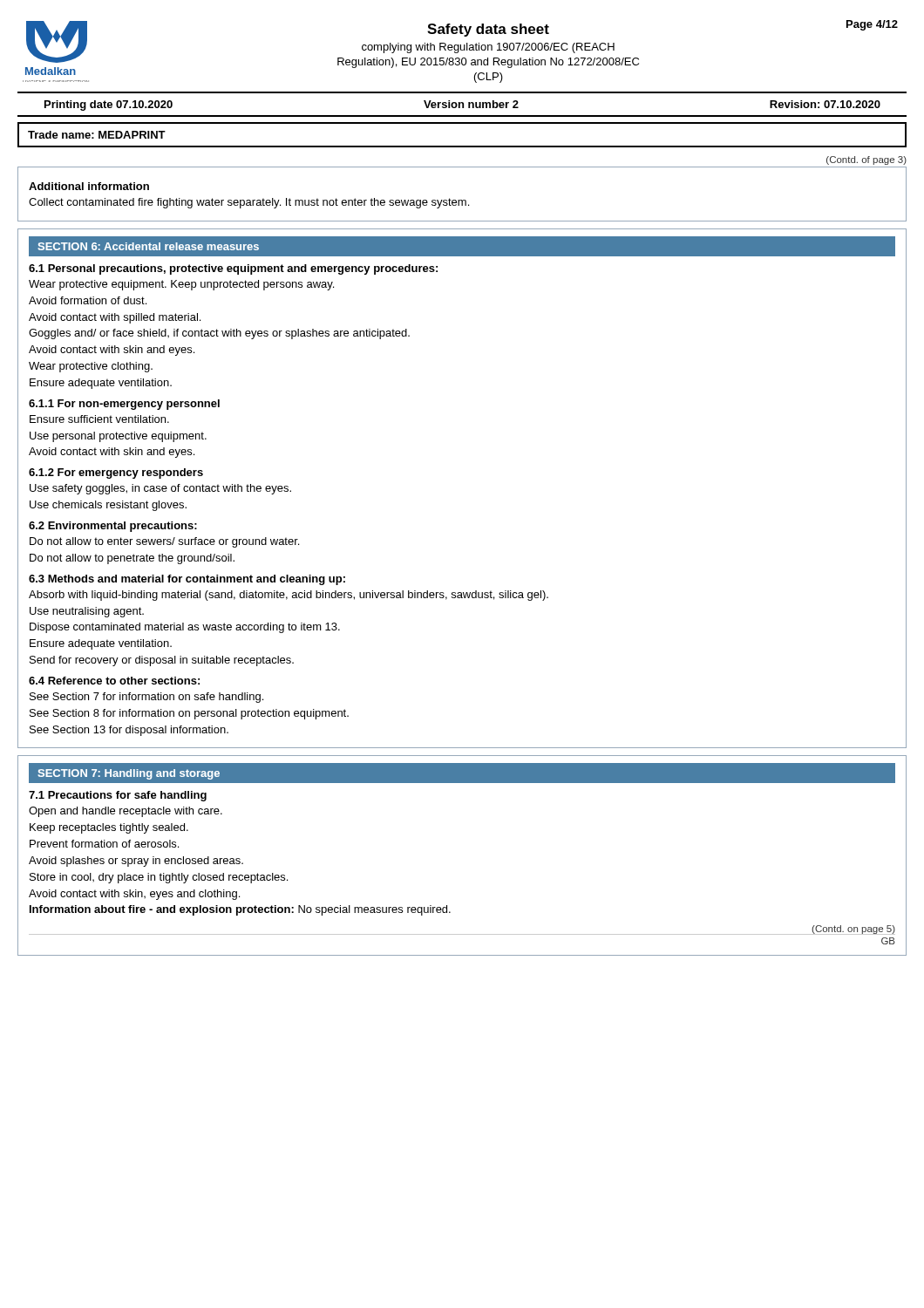Navigate to the passage starting "Collect contaminated fire"
The height and width of the screenshot is (1308, 924).
pyautogui.click(x=249, y=202)
